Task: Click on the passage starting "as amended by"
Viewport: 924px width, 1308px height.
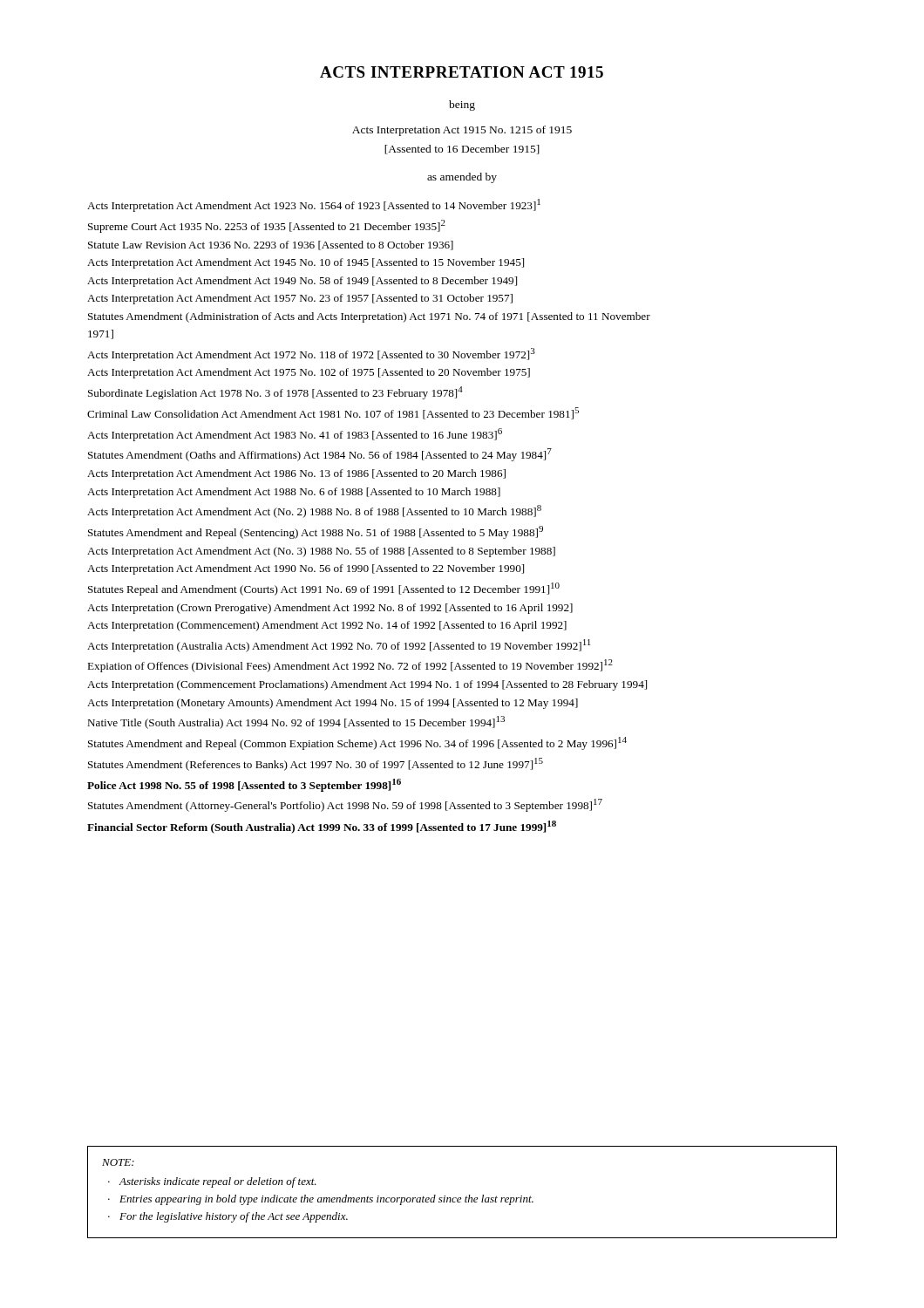Action: tap(462, 177)
